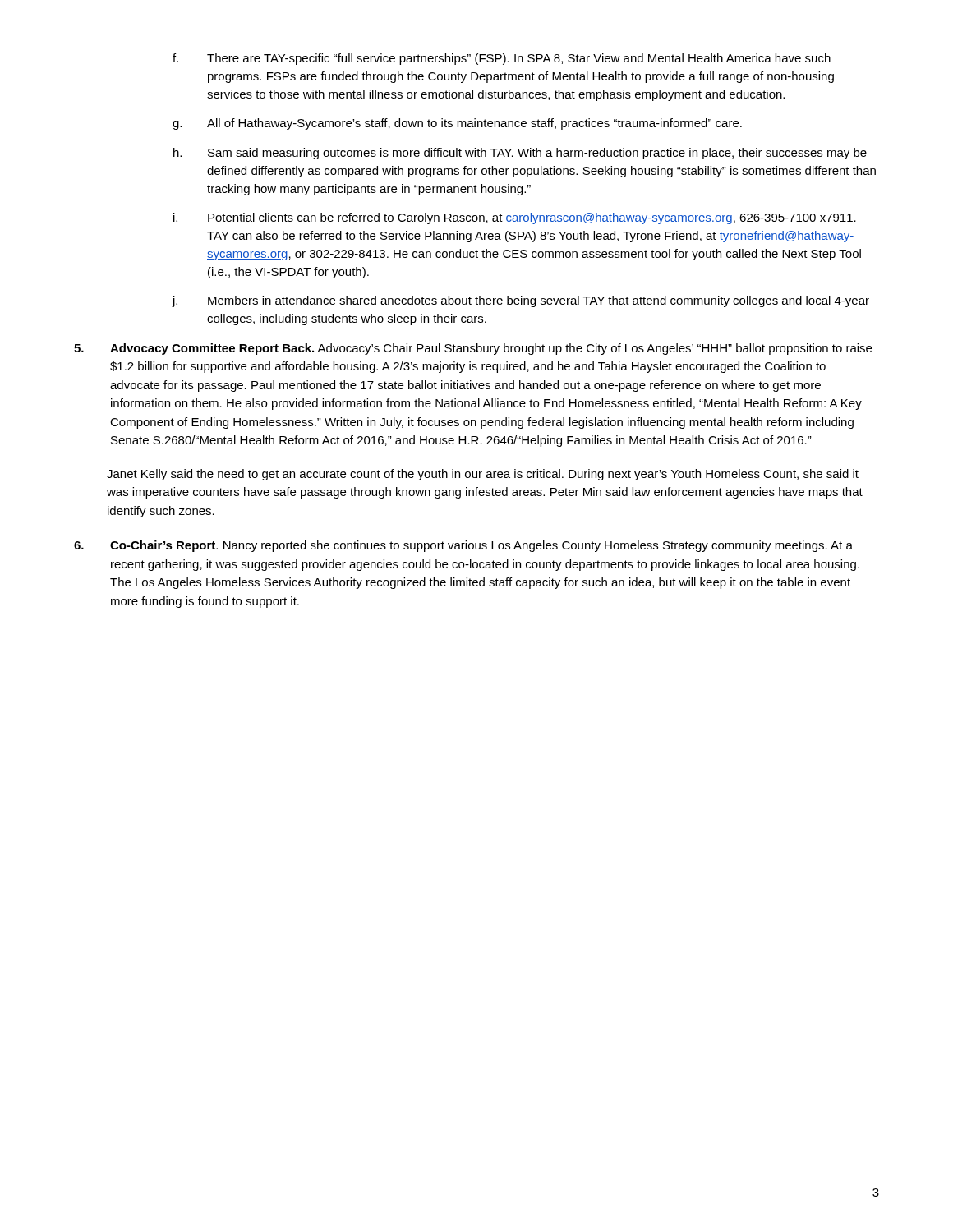The width and height of the screenshot is (953, 1232).
Task: Locate the block starting "6. Co-Chair’s Report. Nancy reported she continues"
Action: [476, 573]
